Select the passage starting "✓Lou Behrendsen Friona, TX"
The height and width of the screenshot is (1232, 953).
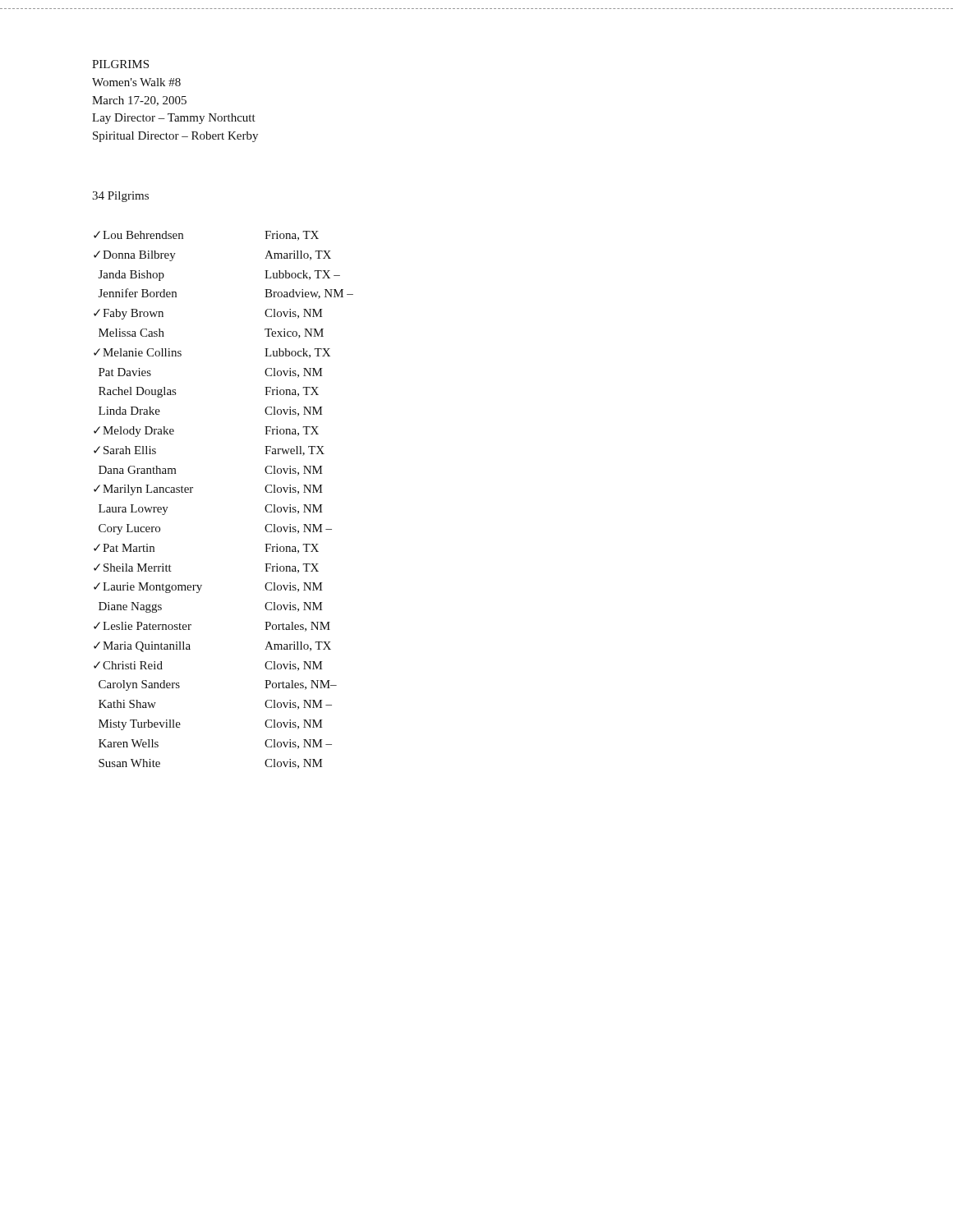260,235
